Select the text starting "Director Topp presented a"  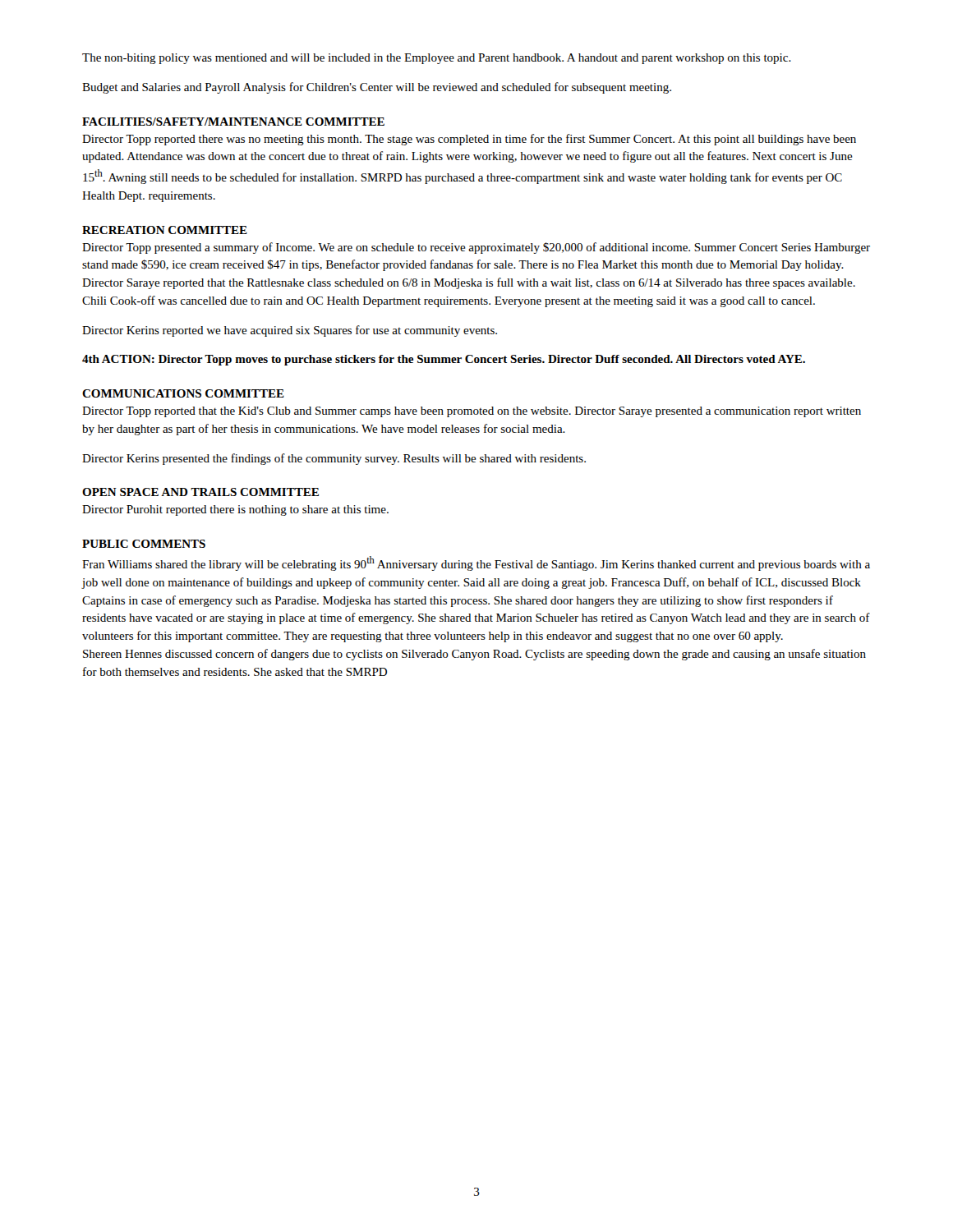coord(476,274)
